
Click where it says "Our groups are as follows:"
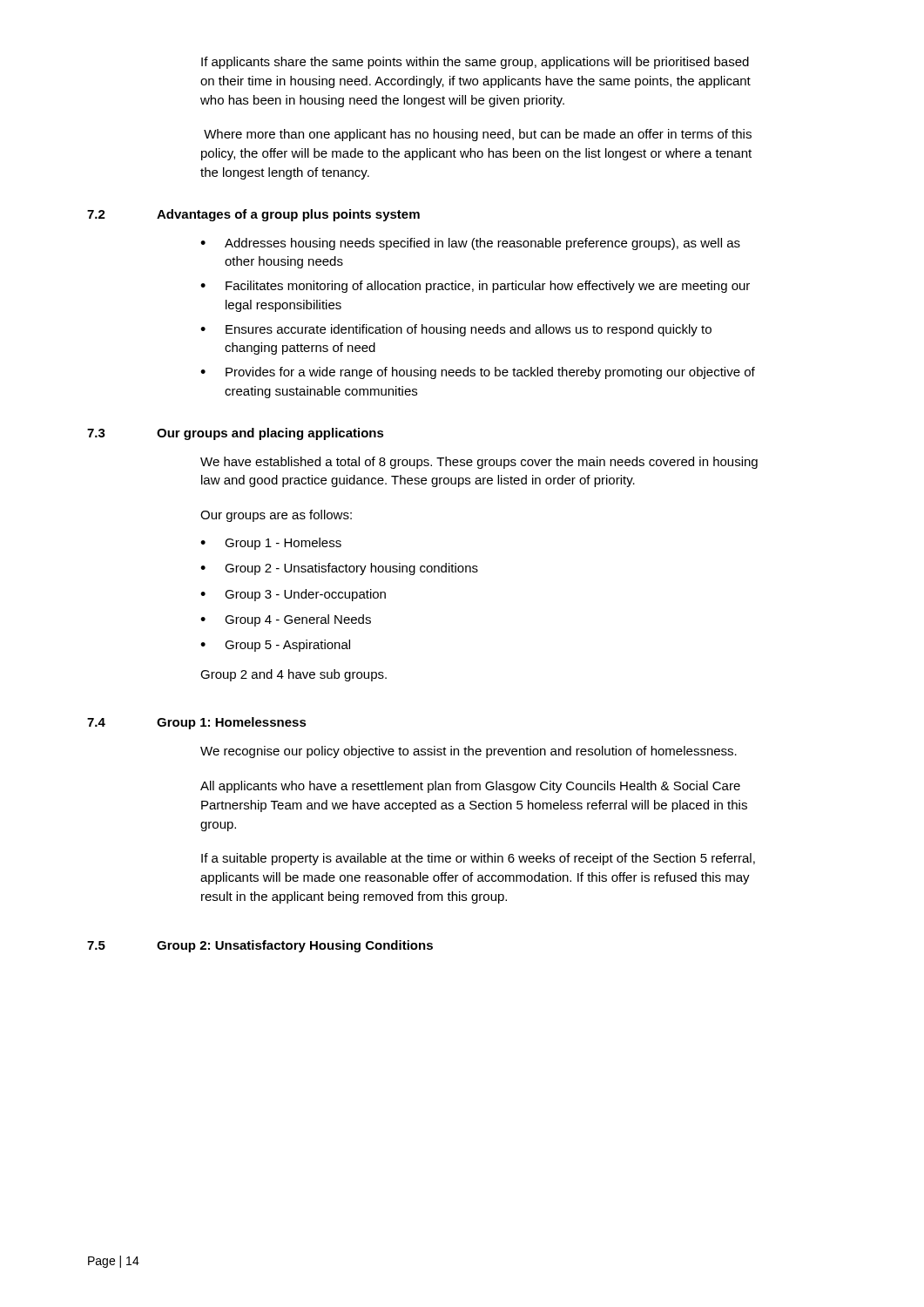point(277,515)
